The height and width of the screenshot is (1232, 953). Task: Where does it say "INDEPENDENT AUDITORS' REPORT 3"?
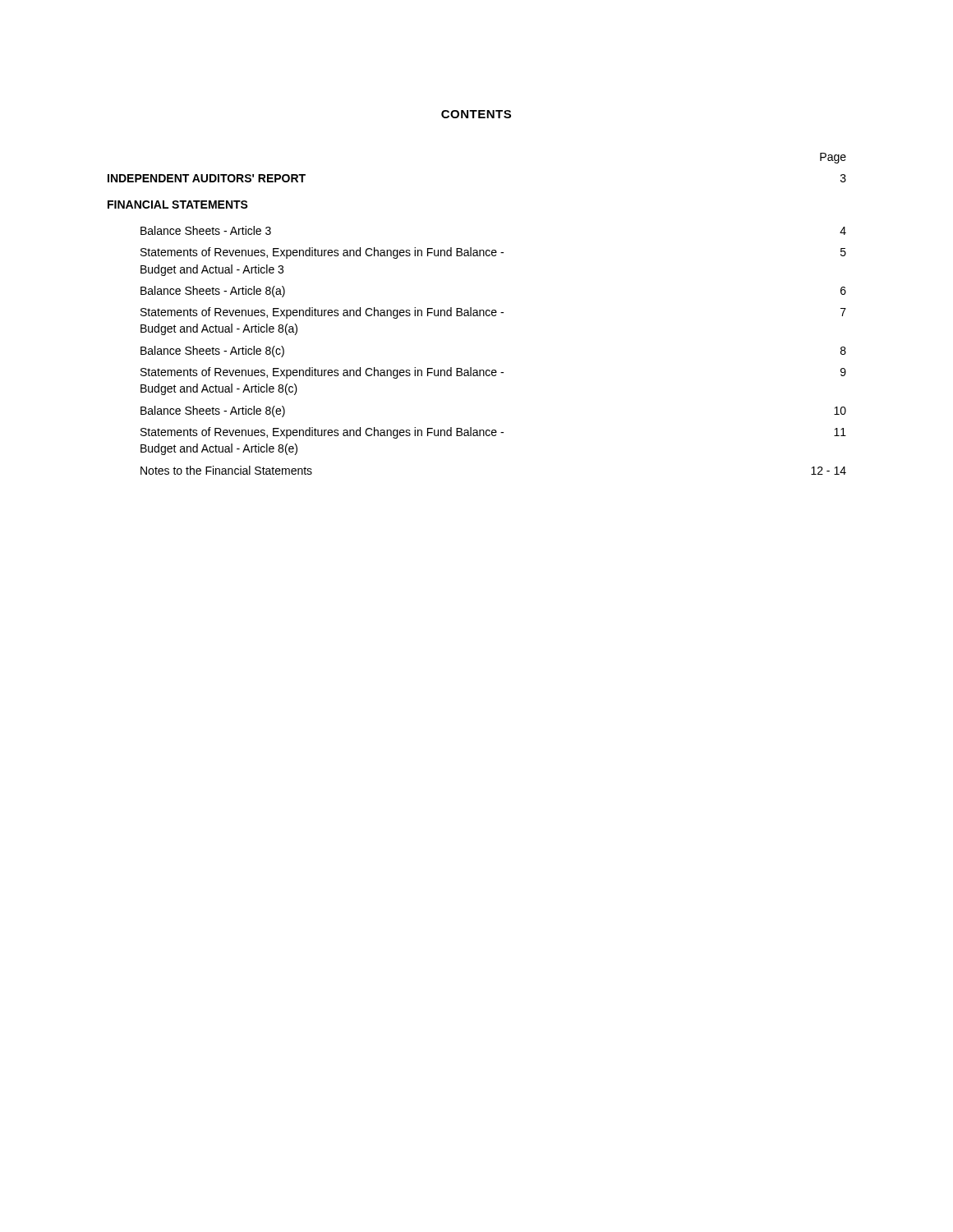click(201, 178)
